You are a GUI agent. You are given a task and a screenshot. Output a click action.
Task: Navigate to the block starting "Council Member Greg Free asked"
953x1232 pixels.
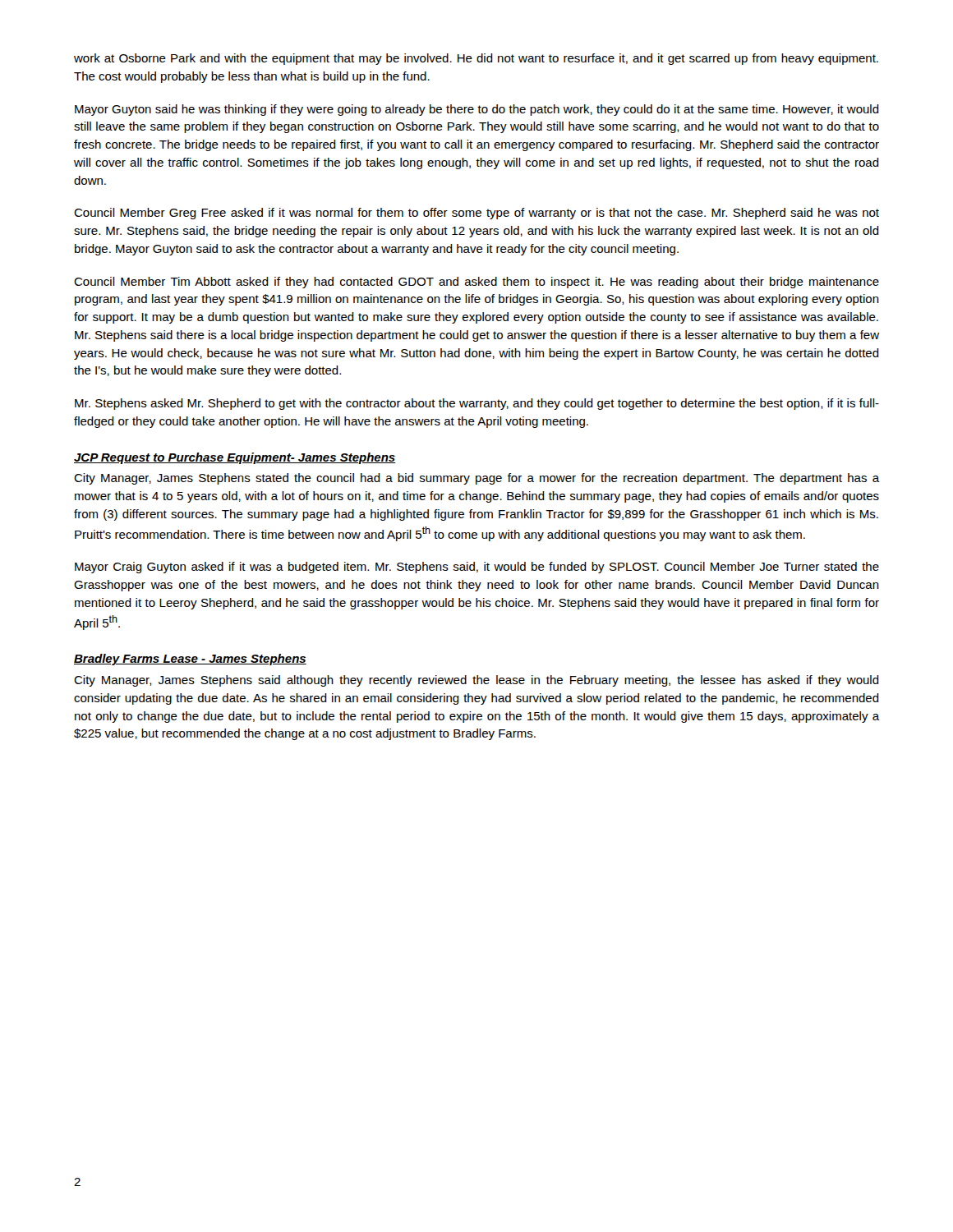pos(476,230)
